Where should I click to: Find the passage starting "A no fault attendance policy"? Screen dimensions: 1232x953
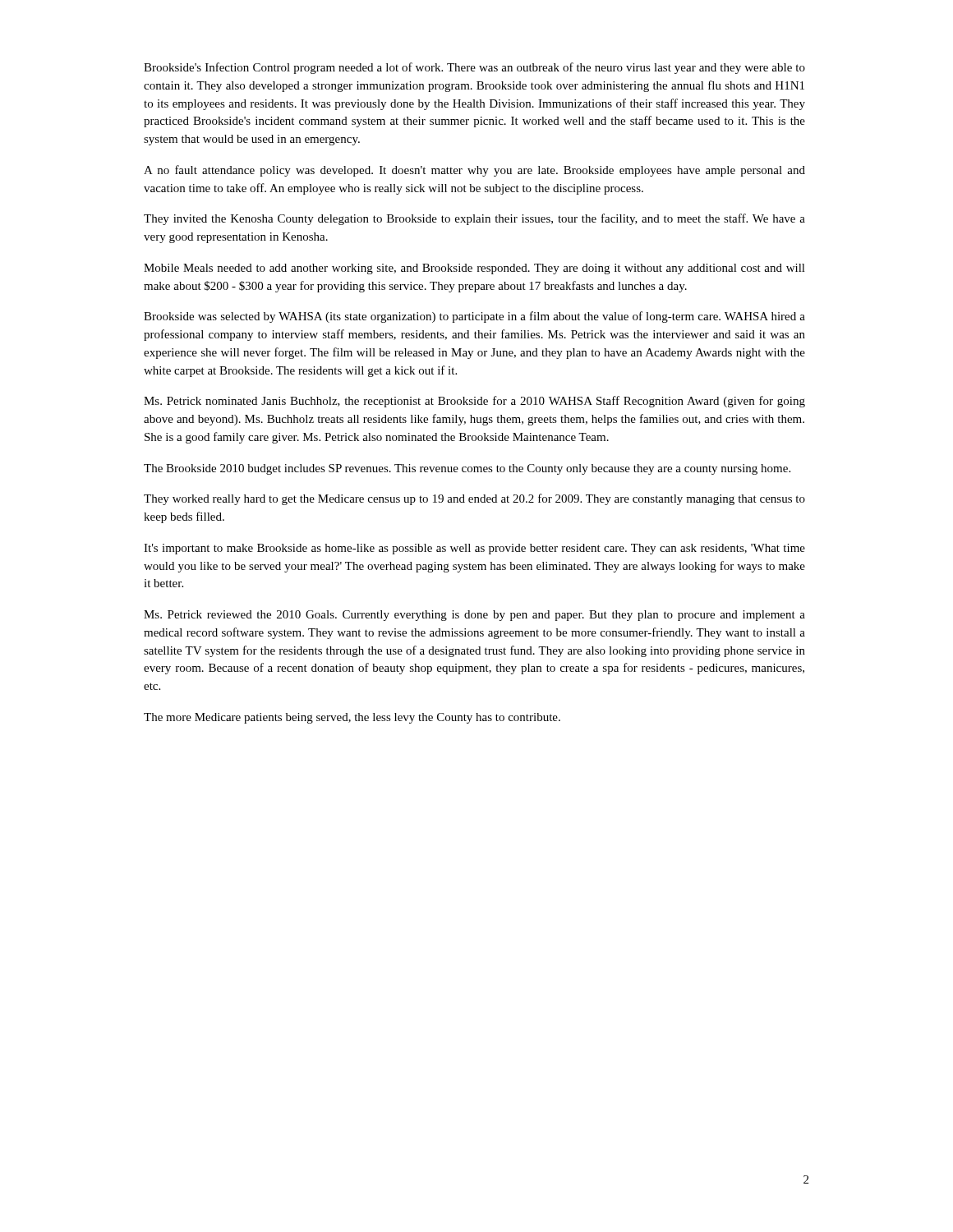click(474, 179)
